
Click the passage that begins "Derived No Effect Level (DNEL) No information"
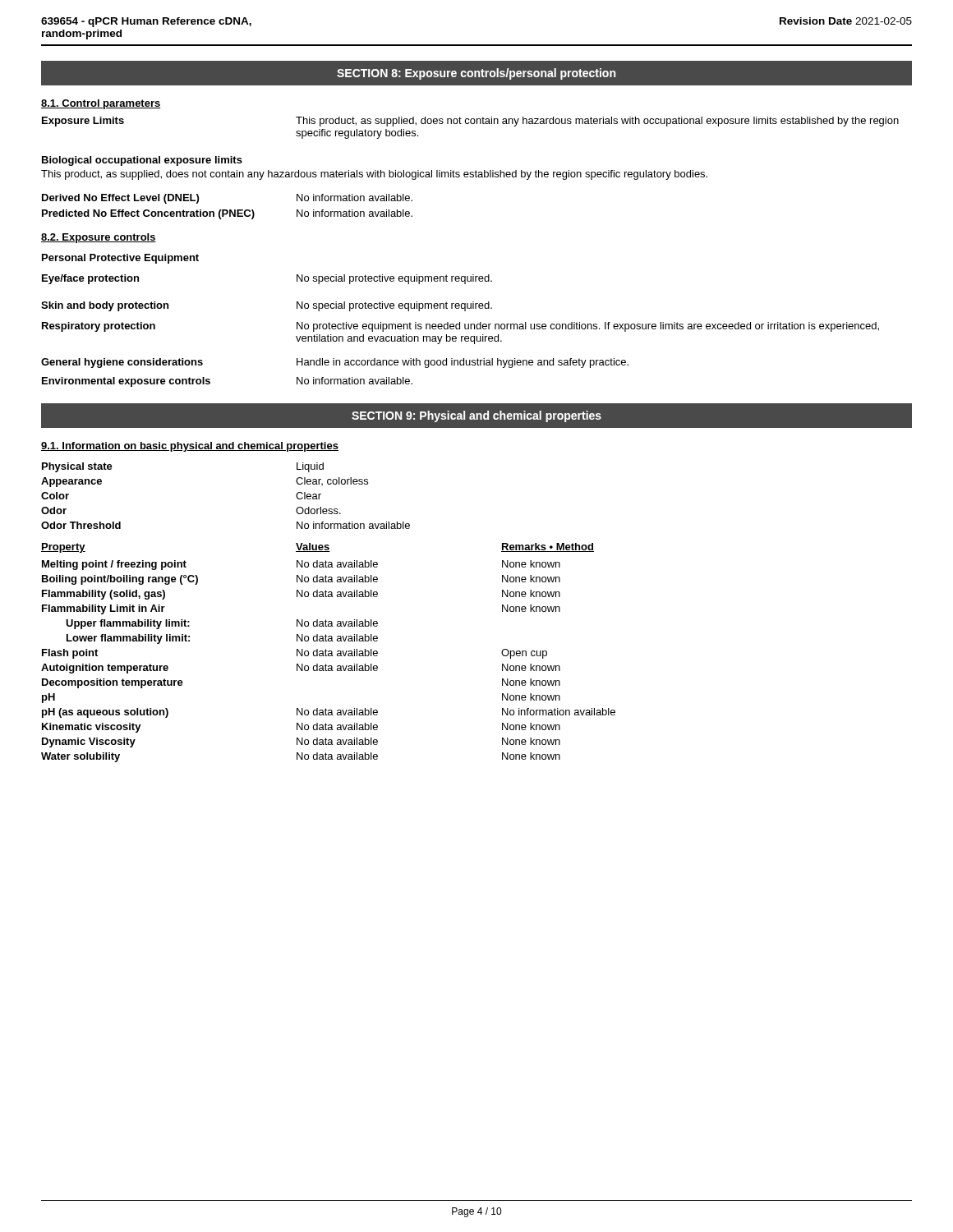click(227, 207)
